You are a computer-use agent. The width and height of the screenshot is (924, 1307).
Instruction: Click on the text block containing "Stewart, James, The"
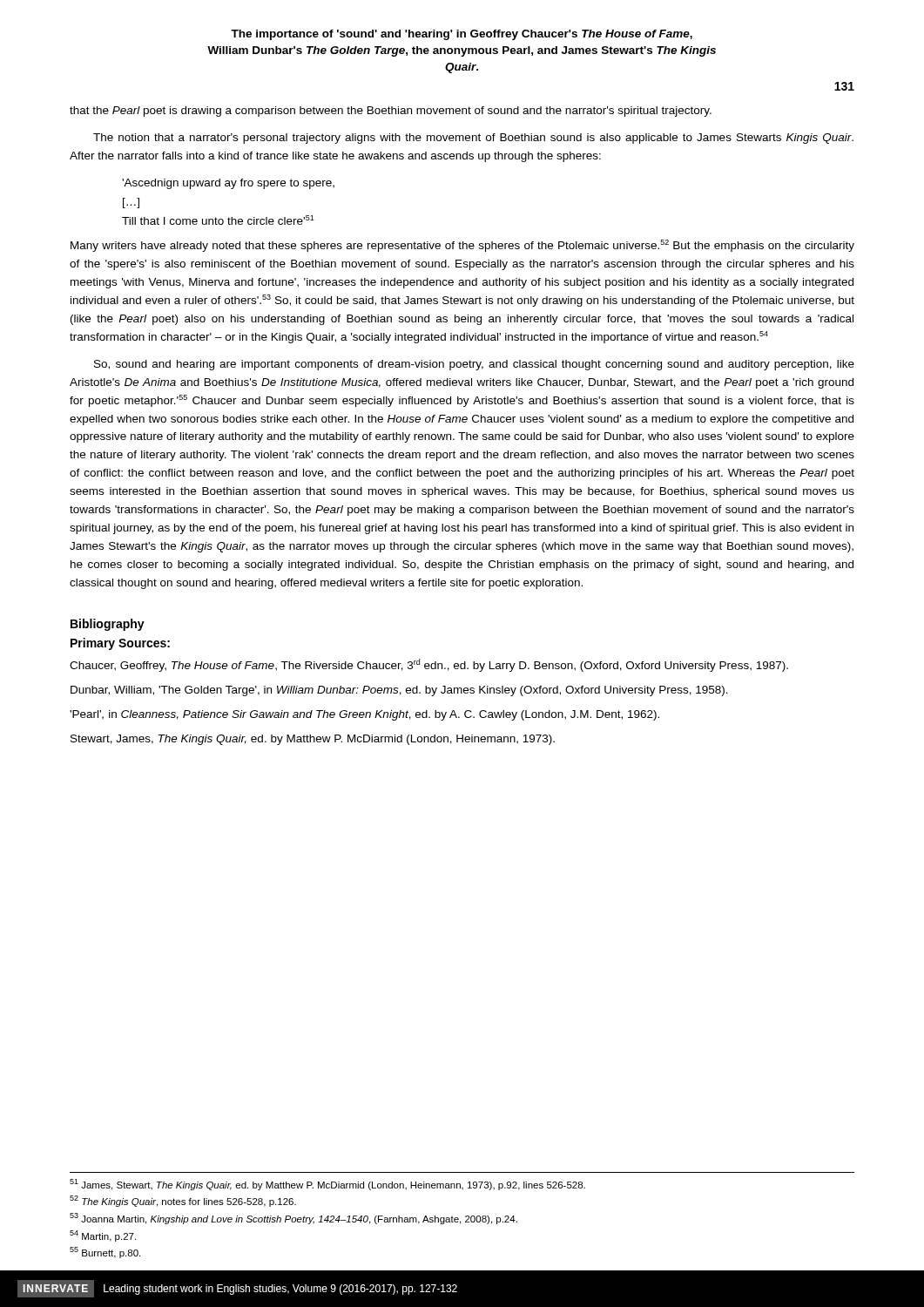tap(313, 739)
